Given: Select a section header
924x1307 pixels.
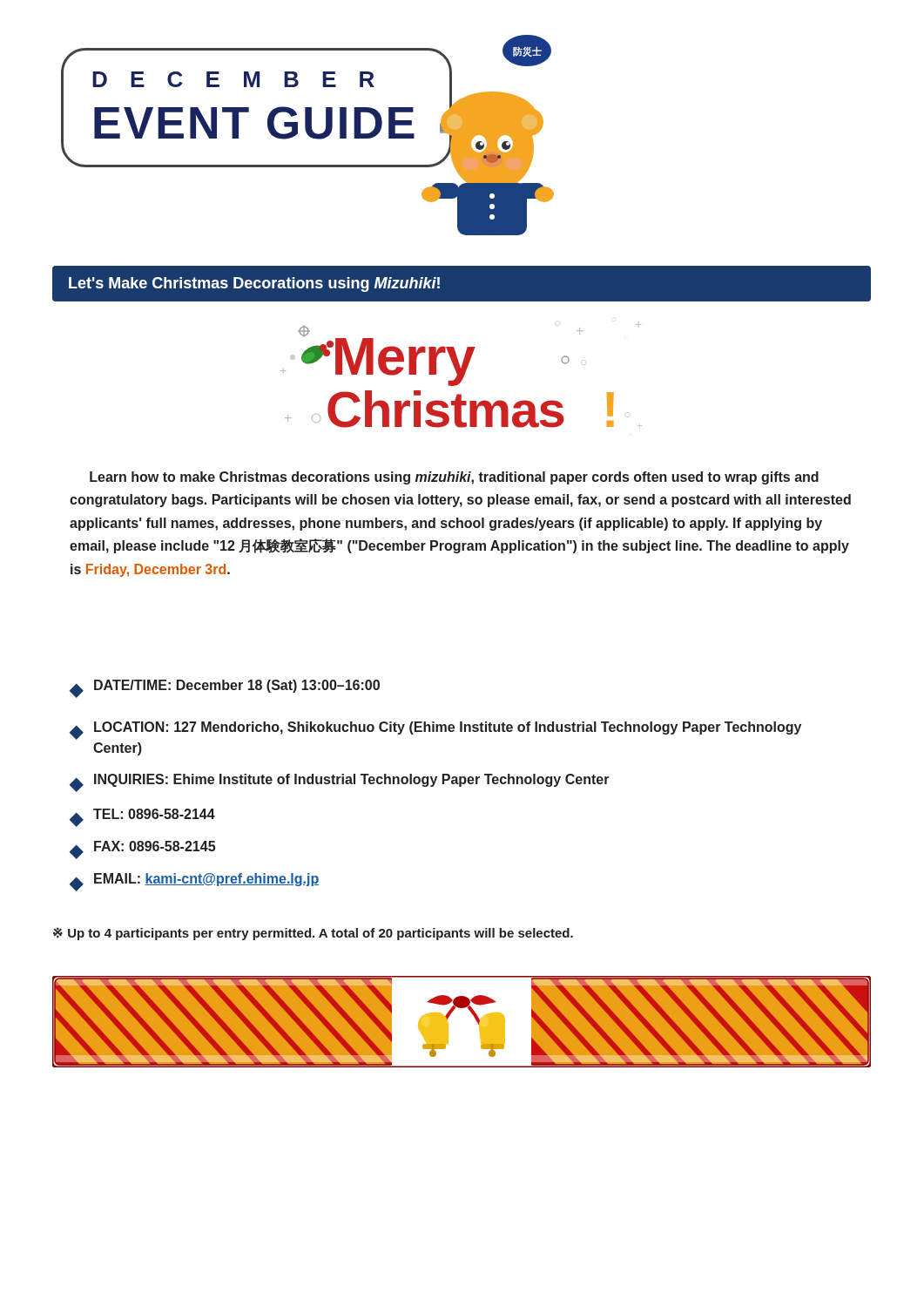Looking at the screenshot, I should 254,283.
